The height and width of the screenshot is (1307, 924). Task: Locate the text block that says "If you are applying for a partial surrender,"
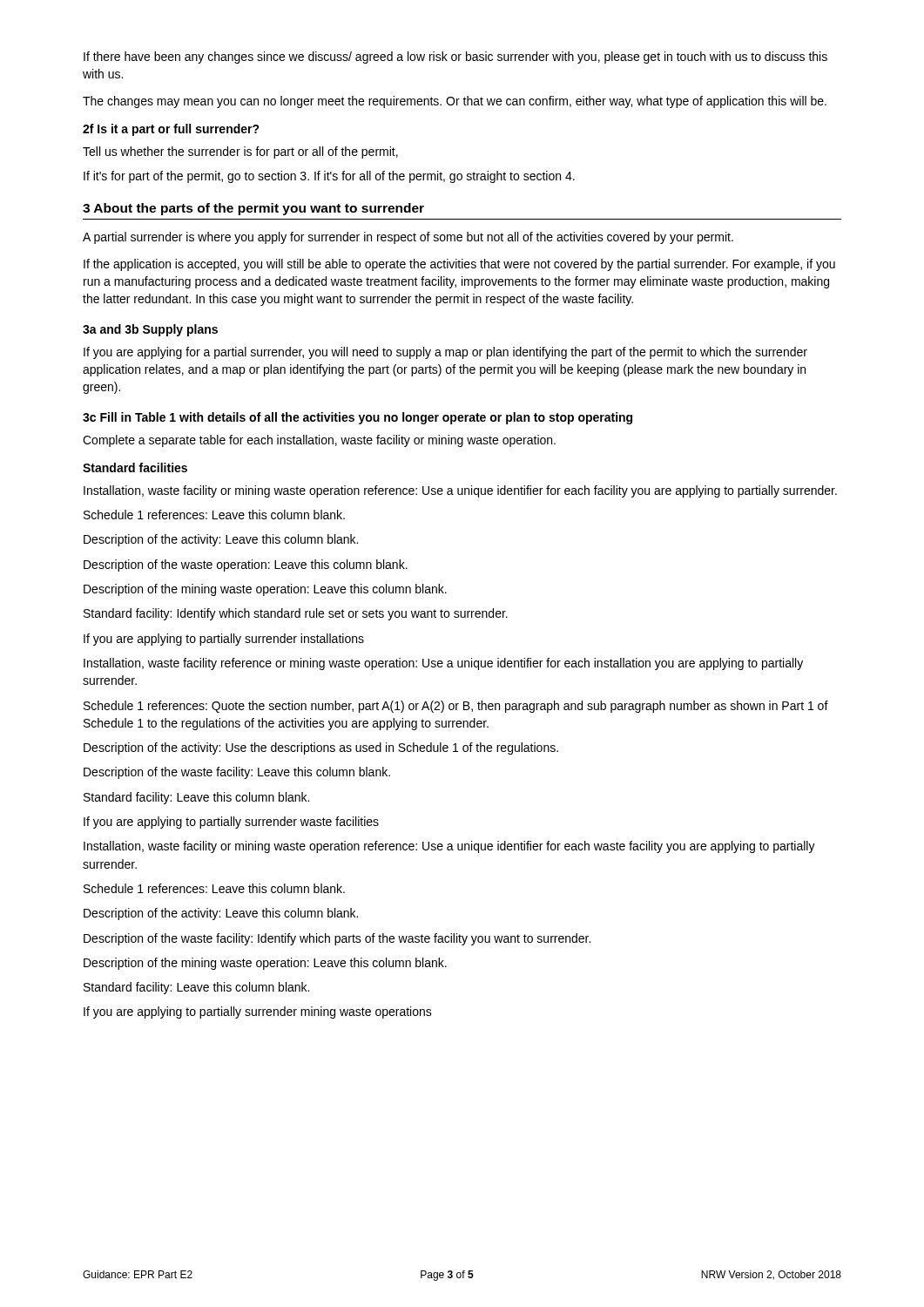[445, 369]
